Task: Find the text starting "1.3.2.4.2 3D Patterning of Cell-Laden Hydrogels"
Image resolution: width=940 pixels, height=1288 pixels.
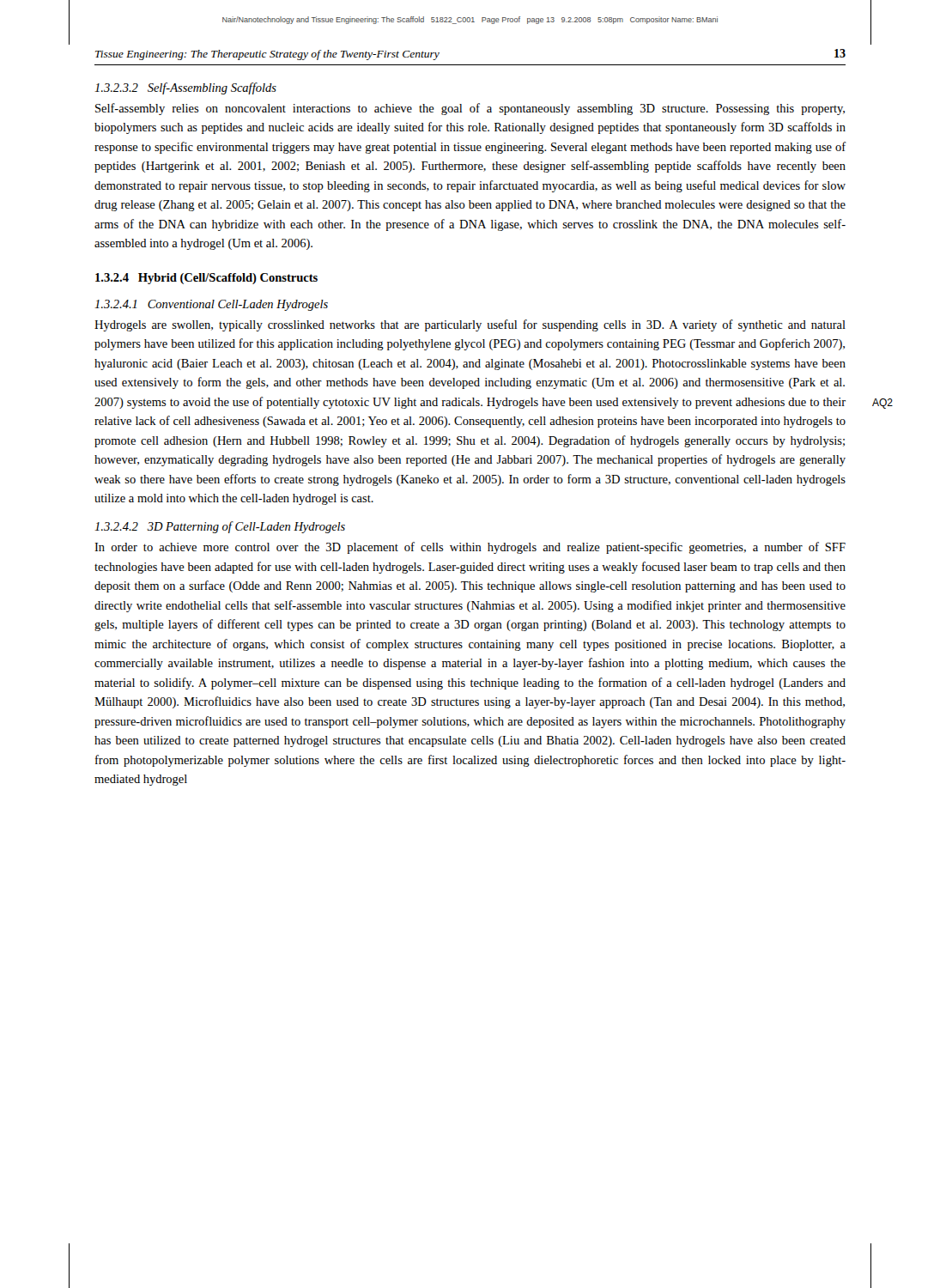Action: point(220,527)
